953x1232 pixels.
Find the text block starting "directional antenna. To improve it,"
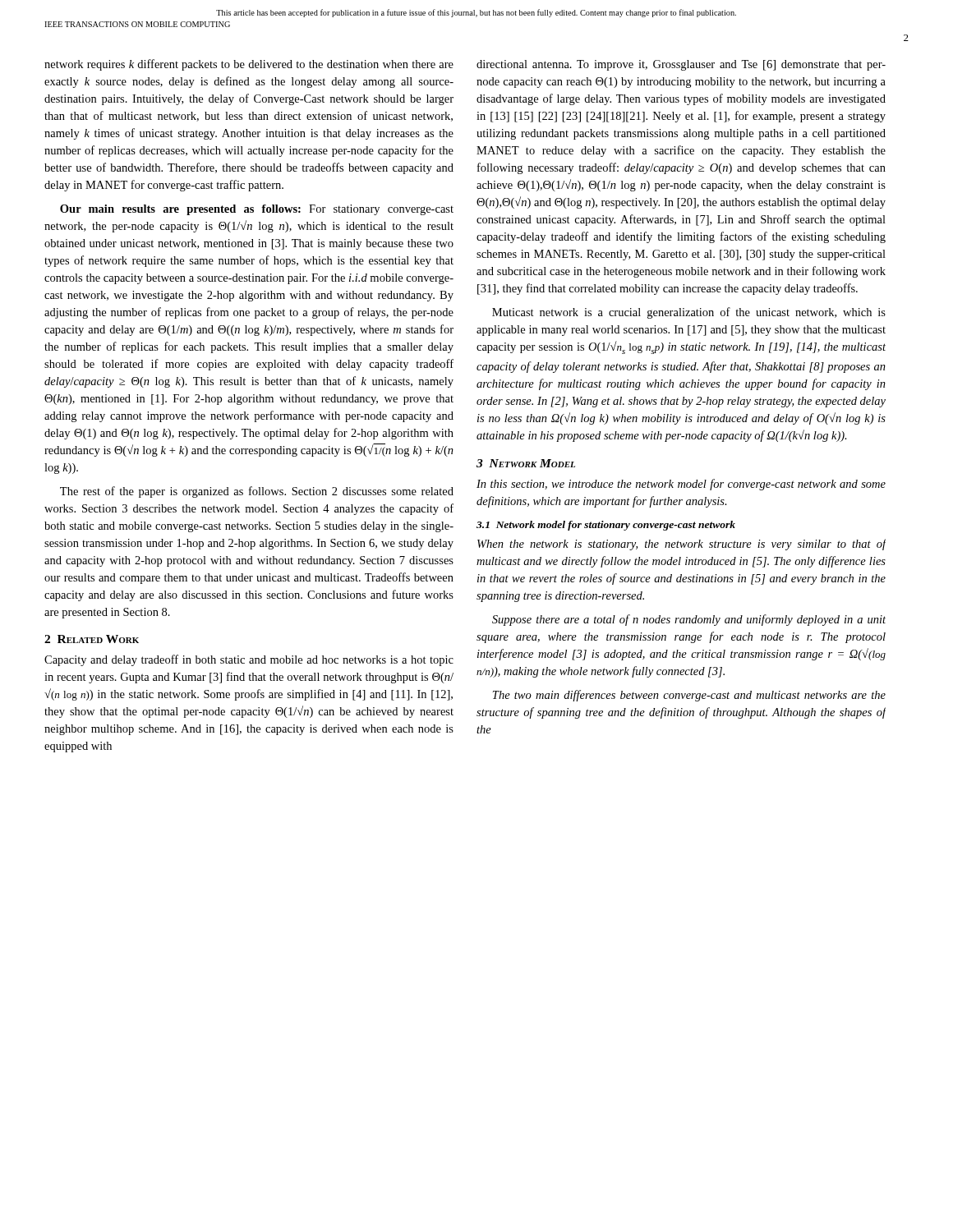click(681, 177)
